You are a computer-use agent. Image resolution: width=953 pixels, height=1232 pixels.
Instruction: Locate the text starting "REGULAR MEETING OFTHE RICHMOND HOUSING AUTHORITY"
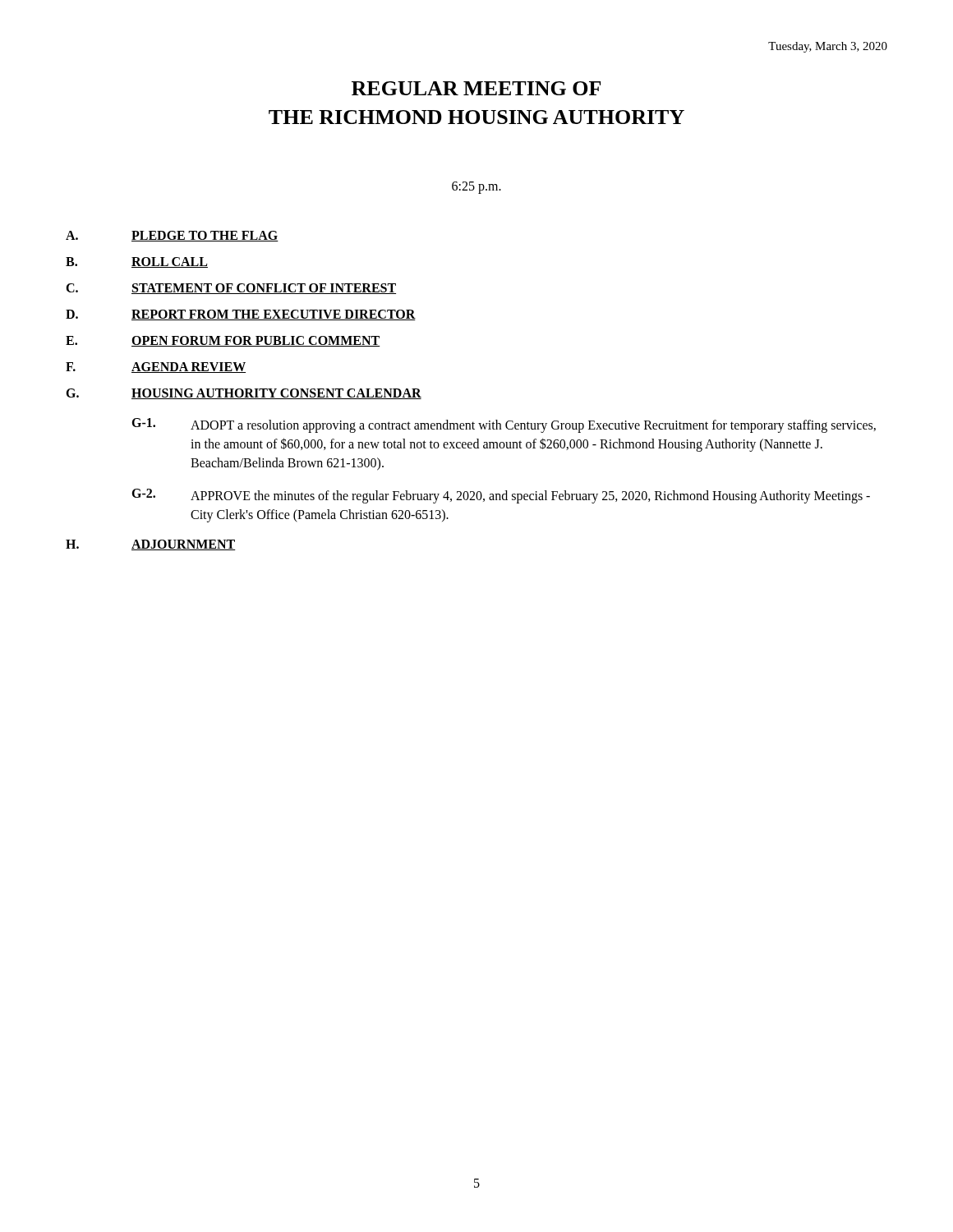pyautogui.click(x=476, y=103)
